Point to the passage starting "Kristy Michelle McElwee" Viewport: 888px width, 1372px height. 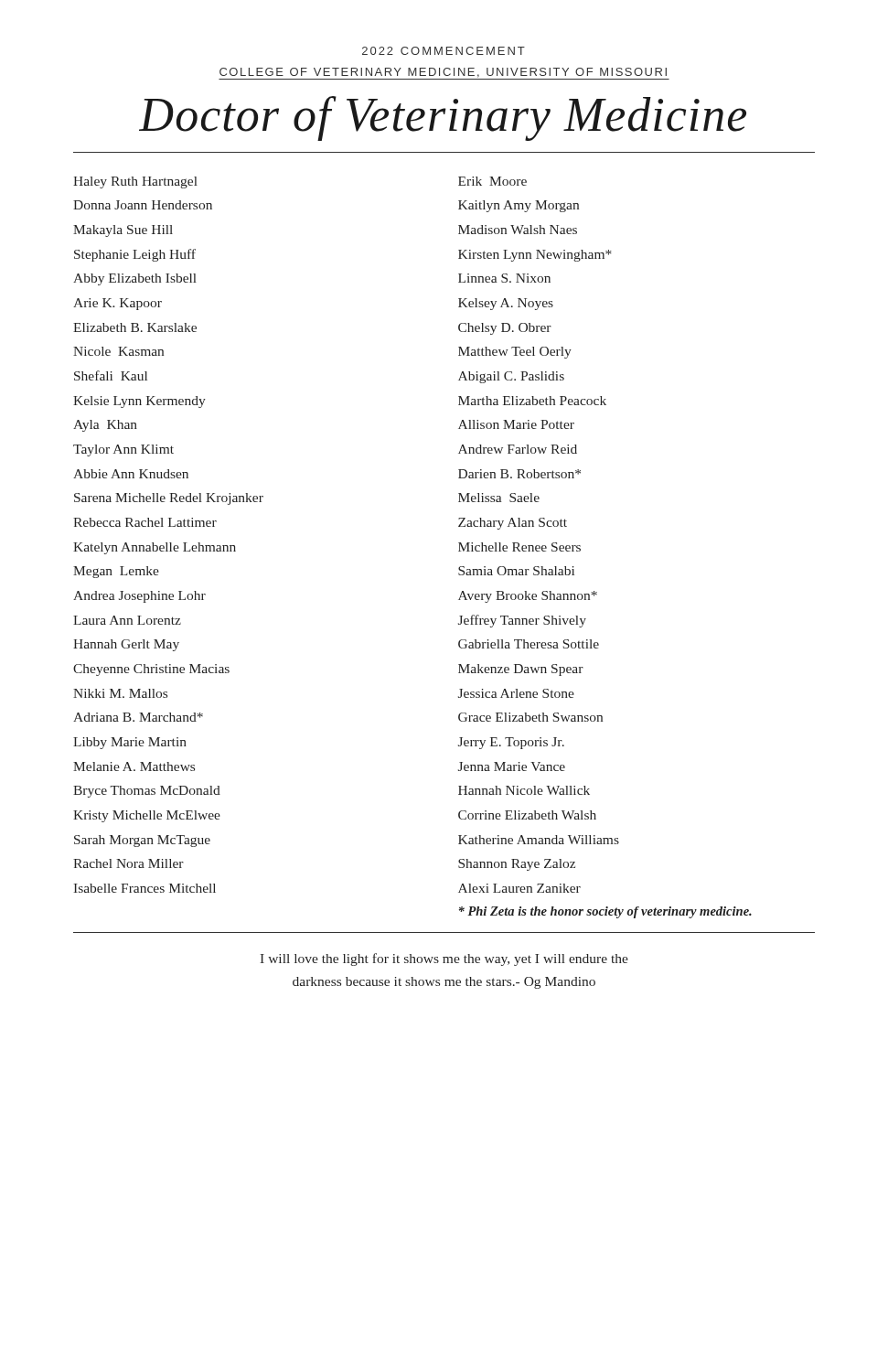pyautogui.click(x=147, y=814)
